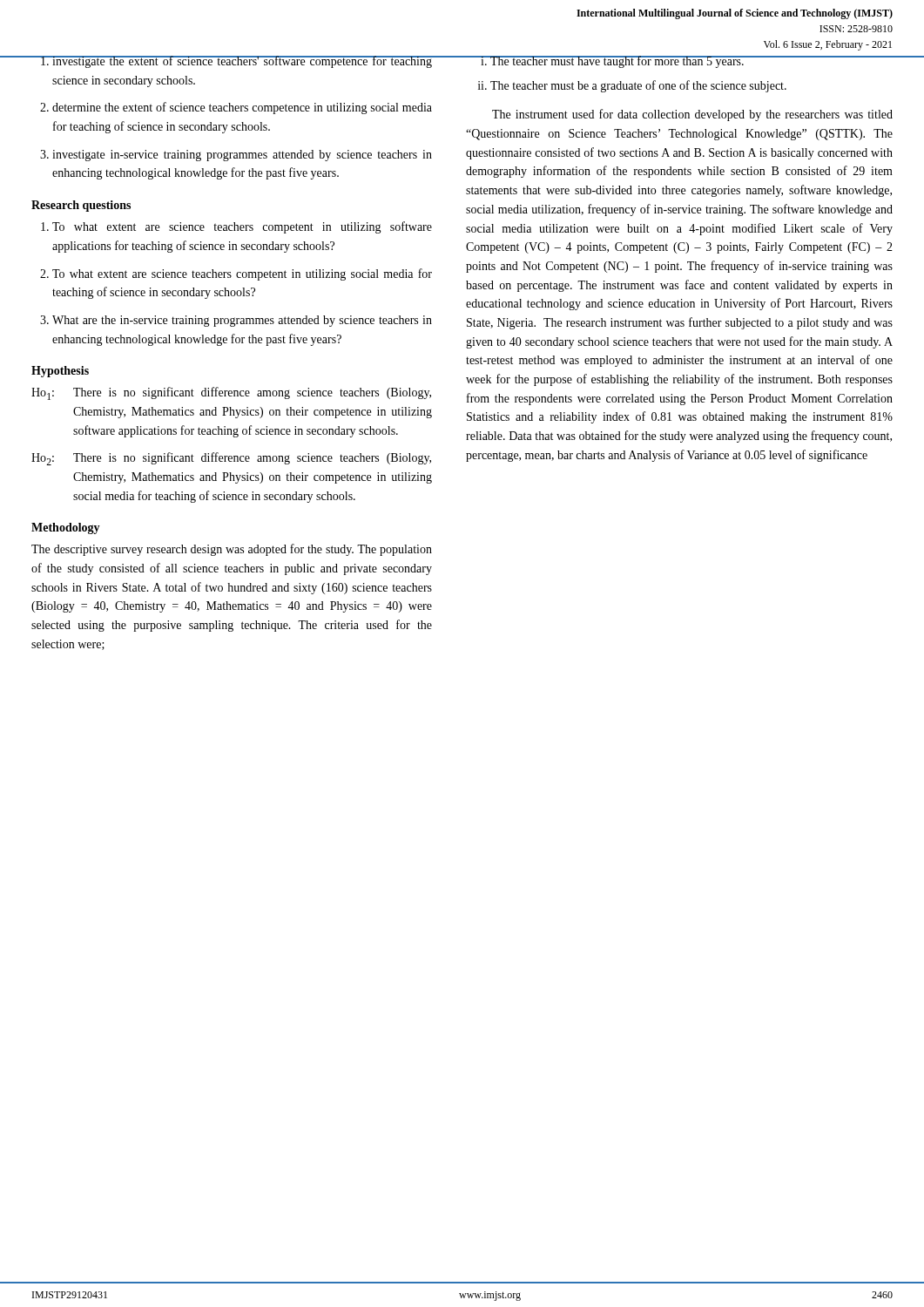The height and width of the screenshot is (1307, 924).
Task: Find the block on this page that starts "Ho2: There is no significant difference among science"
Action: point(232,477)
